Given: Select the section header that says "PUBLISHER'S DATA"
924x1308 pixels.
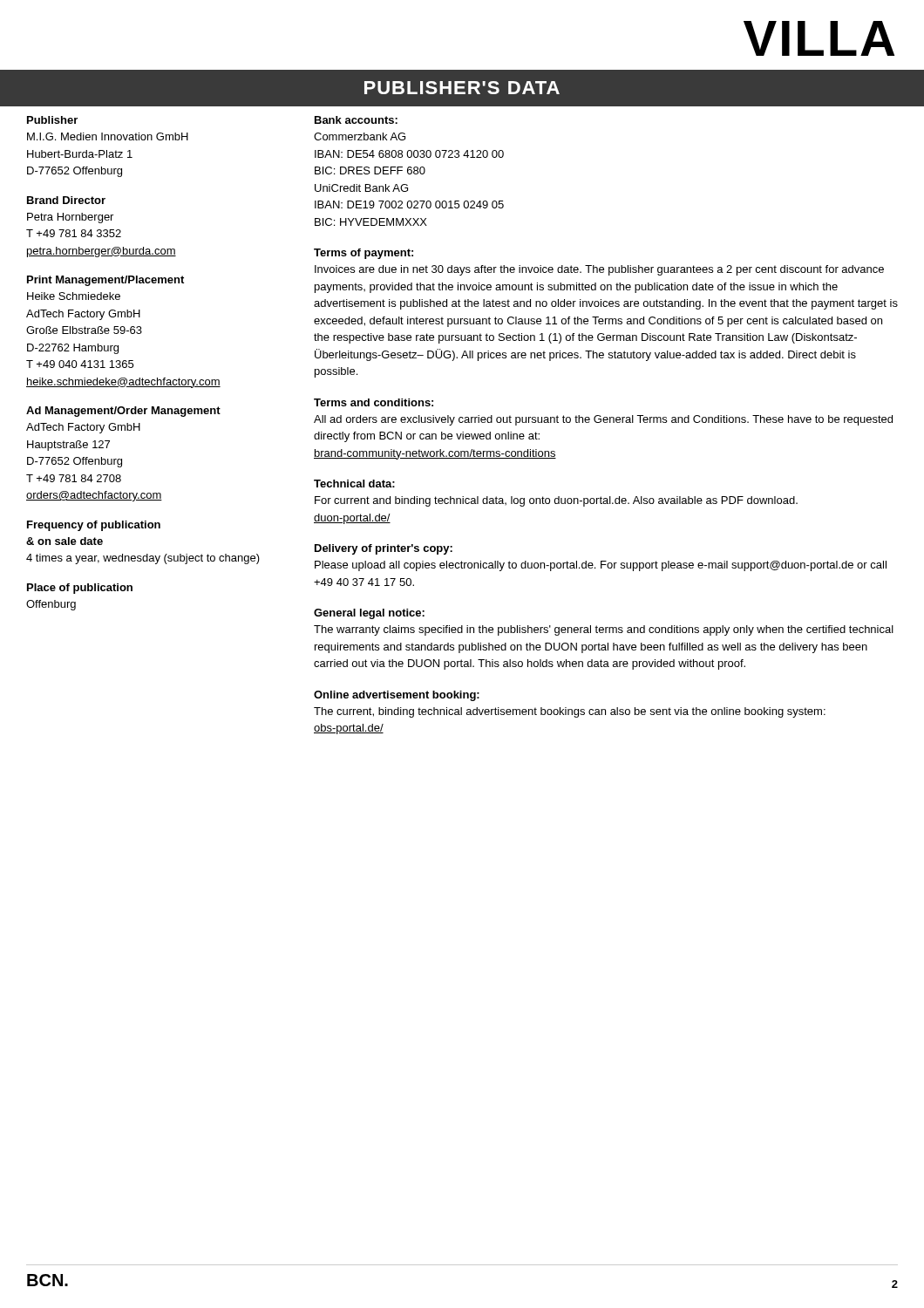Looking at the screenshot, I should coord(462,88).
